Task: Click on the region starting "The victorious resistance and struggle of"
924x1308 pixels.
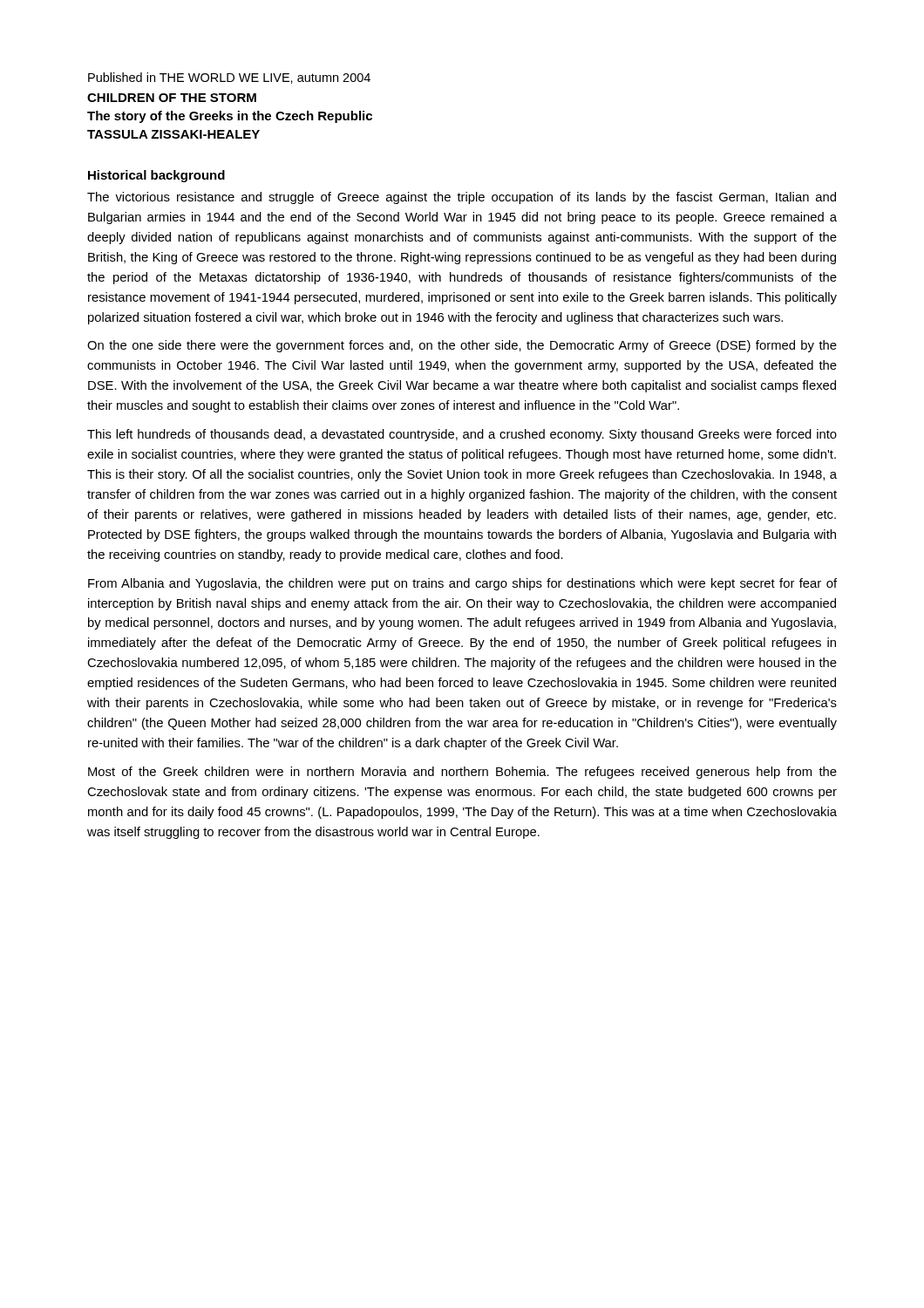Action: (x=462, y=257)
